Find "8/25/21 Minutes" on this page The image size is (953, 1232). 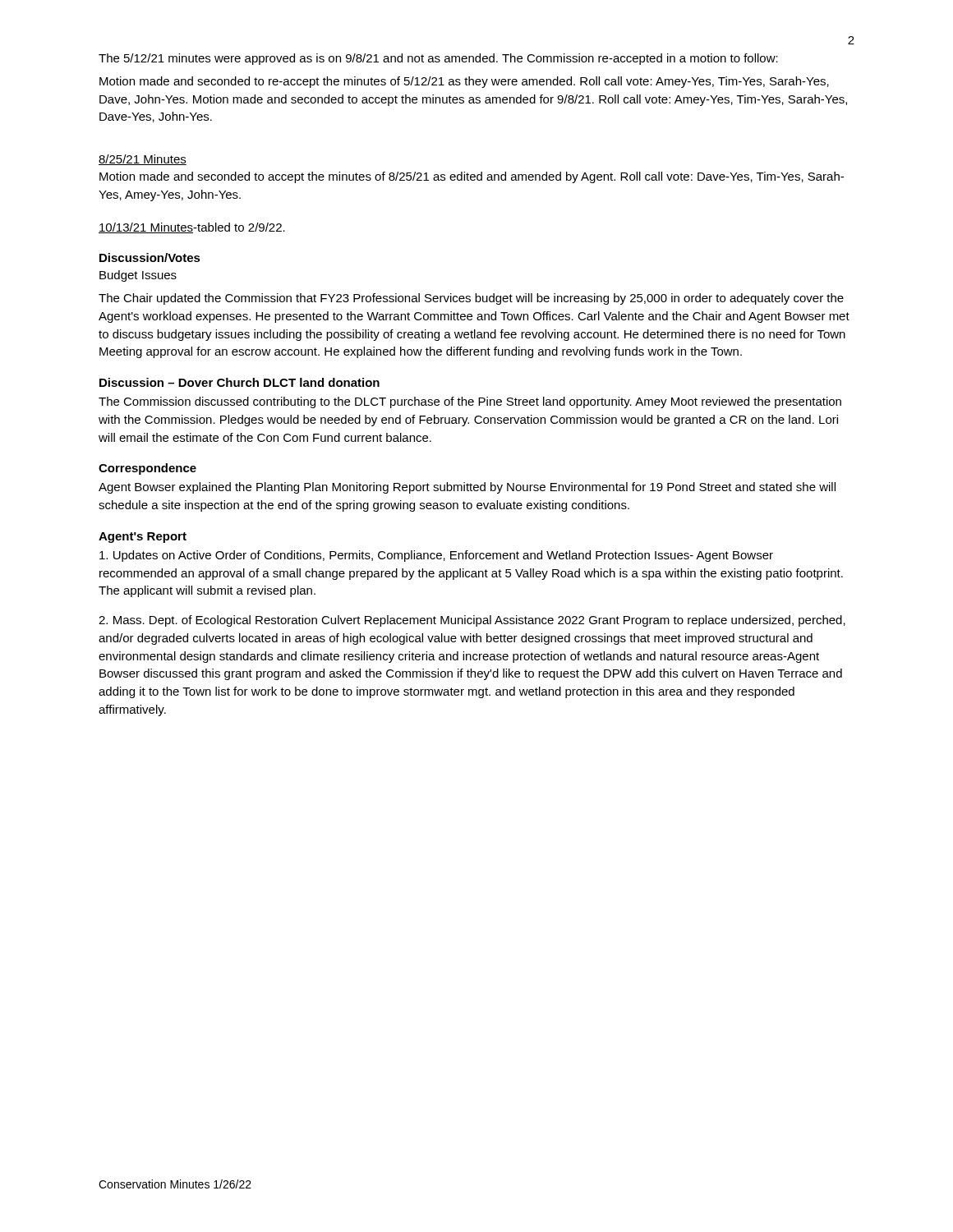pyautogui.click(x=142, y=159)
